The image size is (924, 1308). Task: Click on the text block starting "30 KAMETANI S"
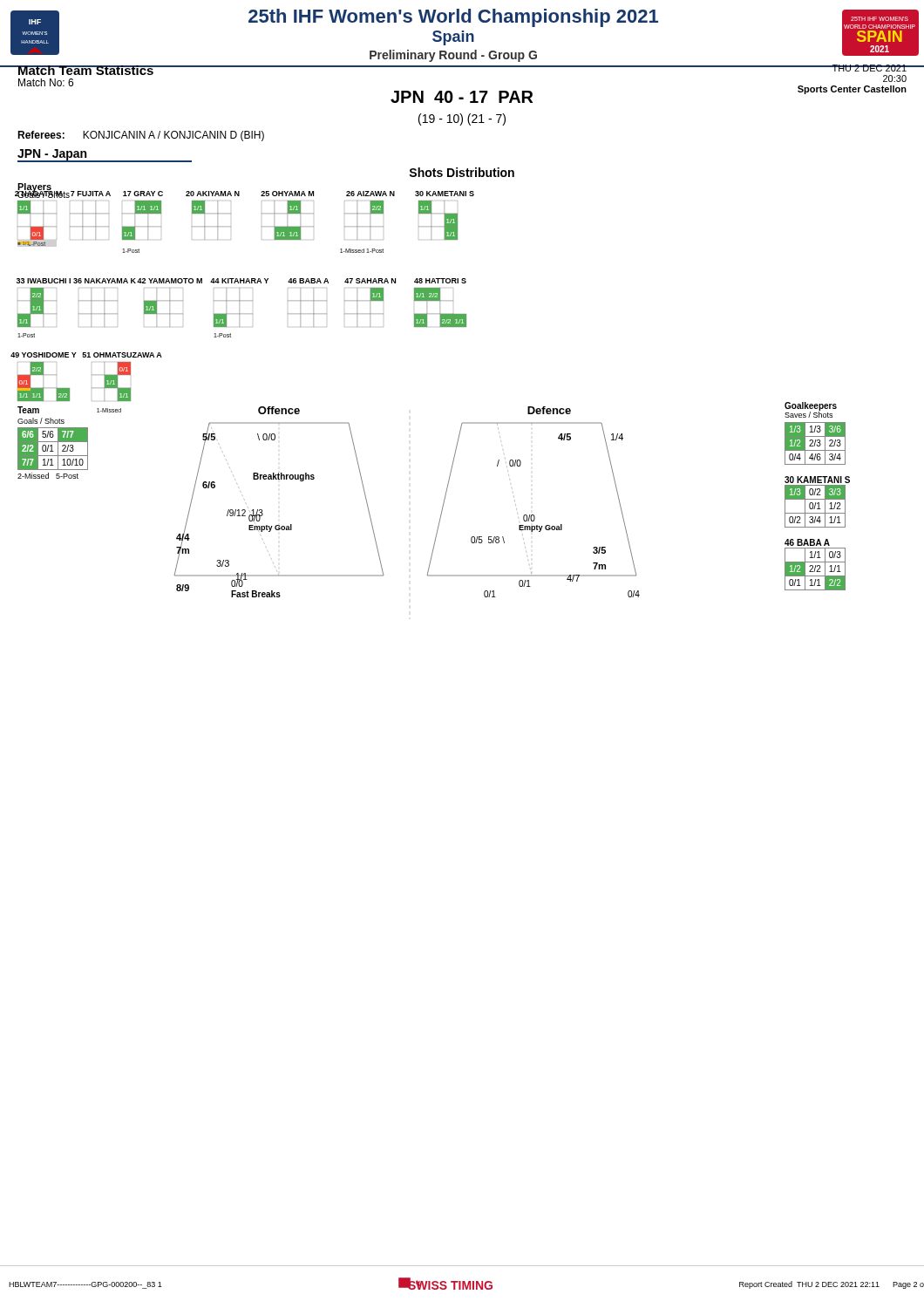tap(817, 480)
